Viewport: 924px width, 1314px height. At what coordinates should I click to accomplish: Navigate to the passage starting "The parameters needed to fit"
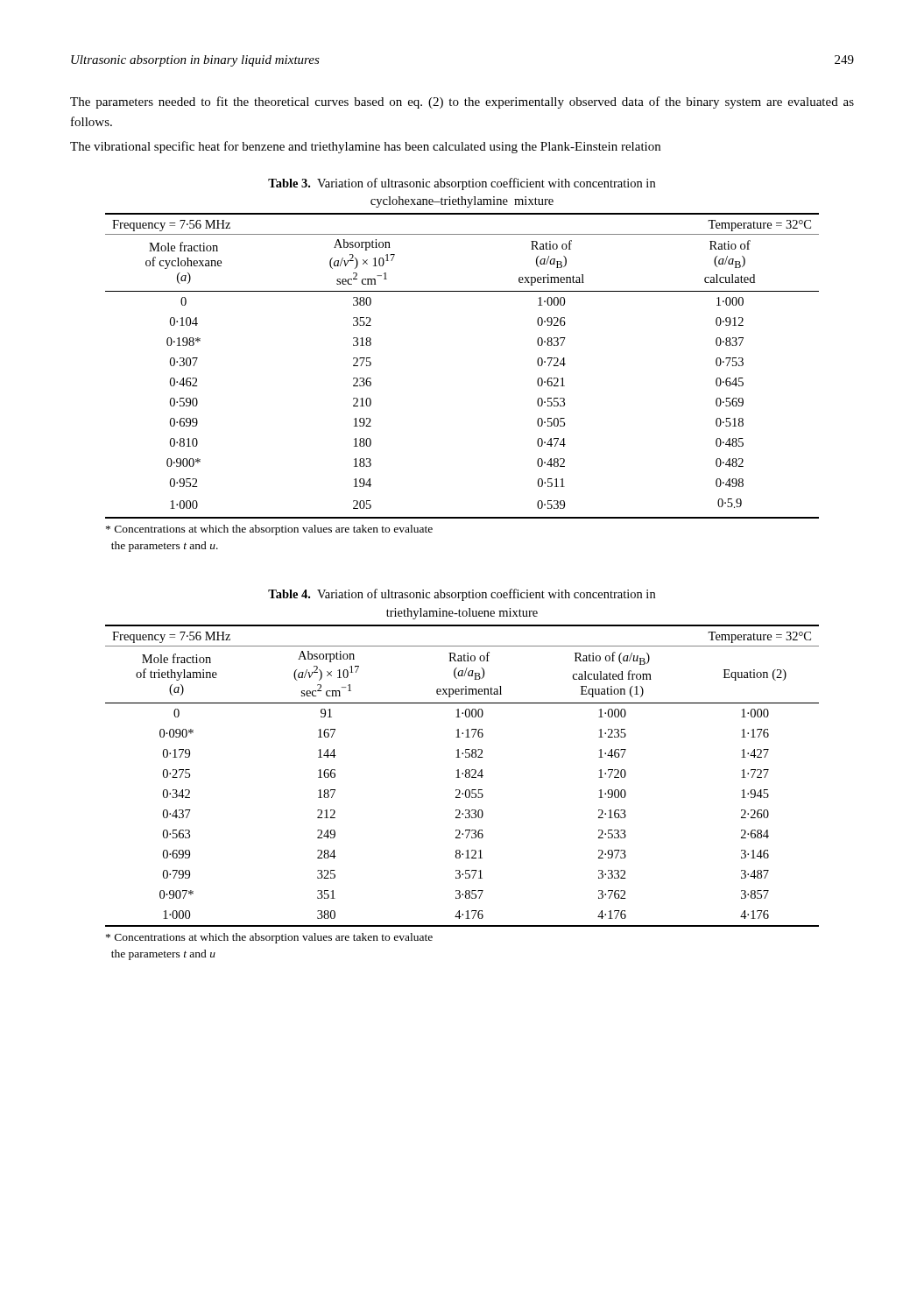(x=462, y=111)
